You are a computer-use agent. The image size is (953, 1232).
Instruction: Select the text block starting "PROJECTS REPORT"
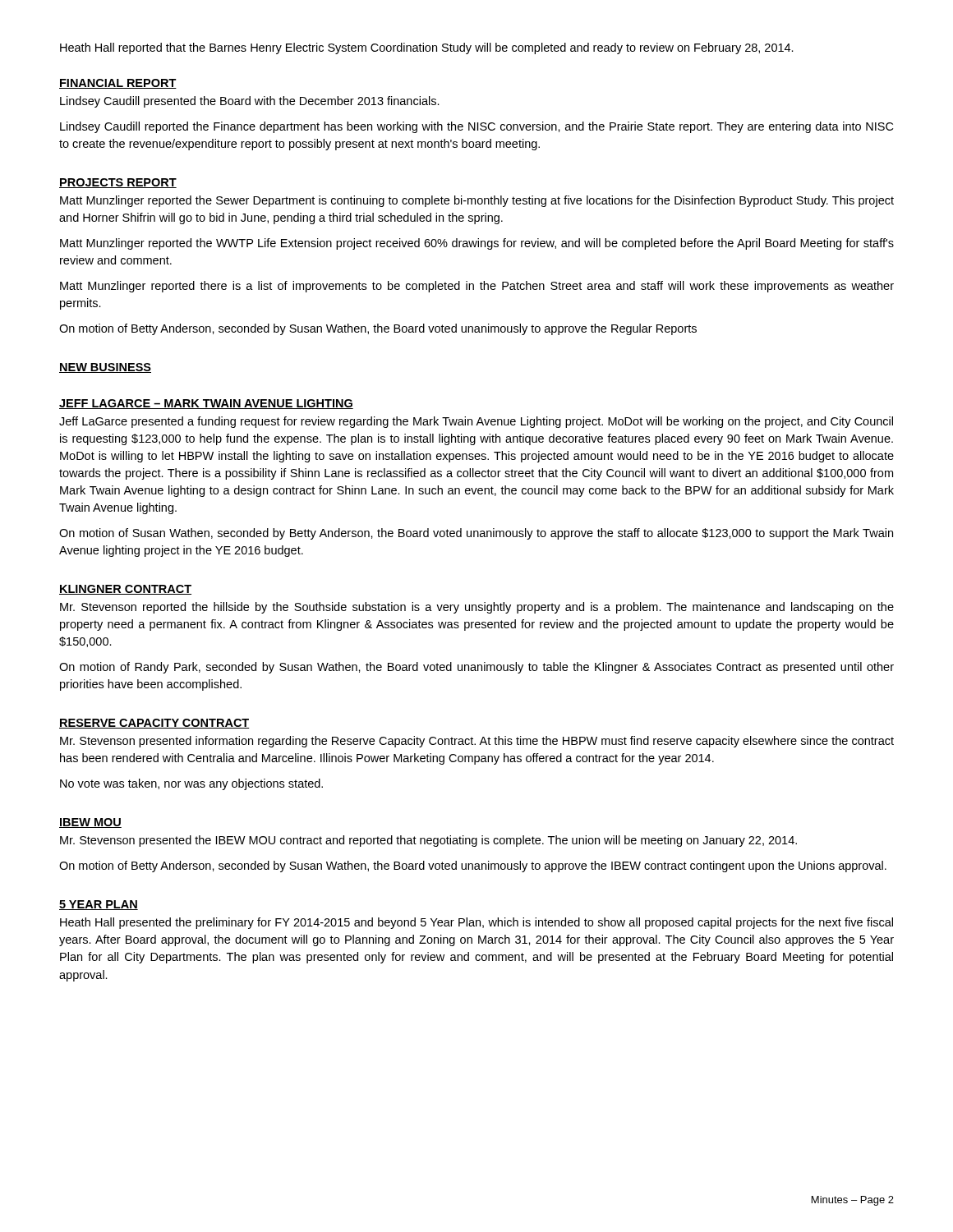click(x=118, y=182)
